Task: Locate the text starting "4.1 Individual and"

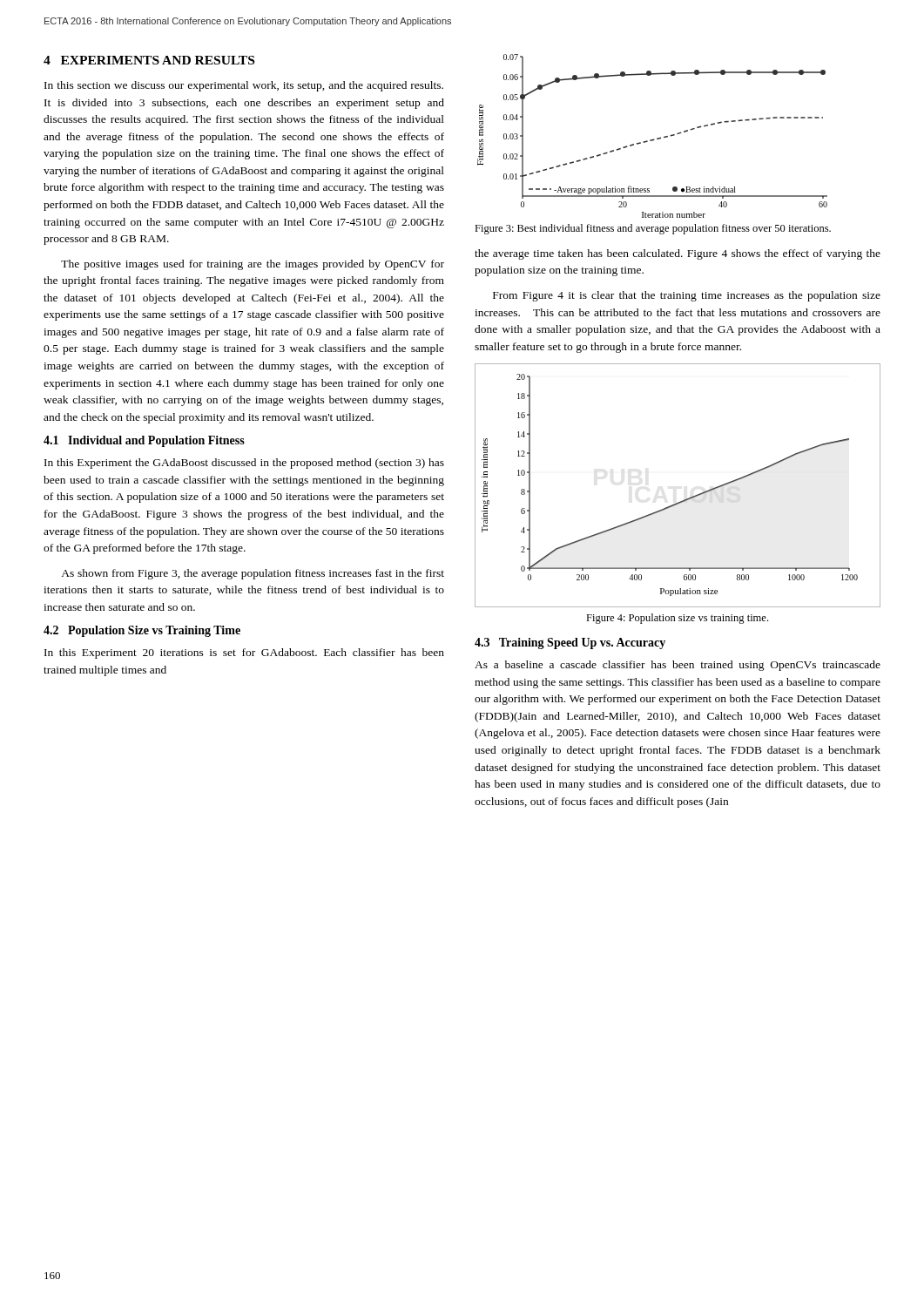Action: tap(144, 441)
